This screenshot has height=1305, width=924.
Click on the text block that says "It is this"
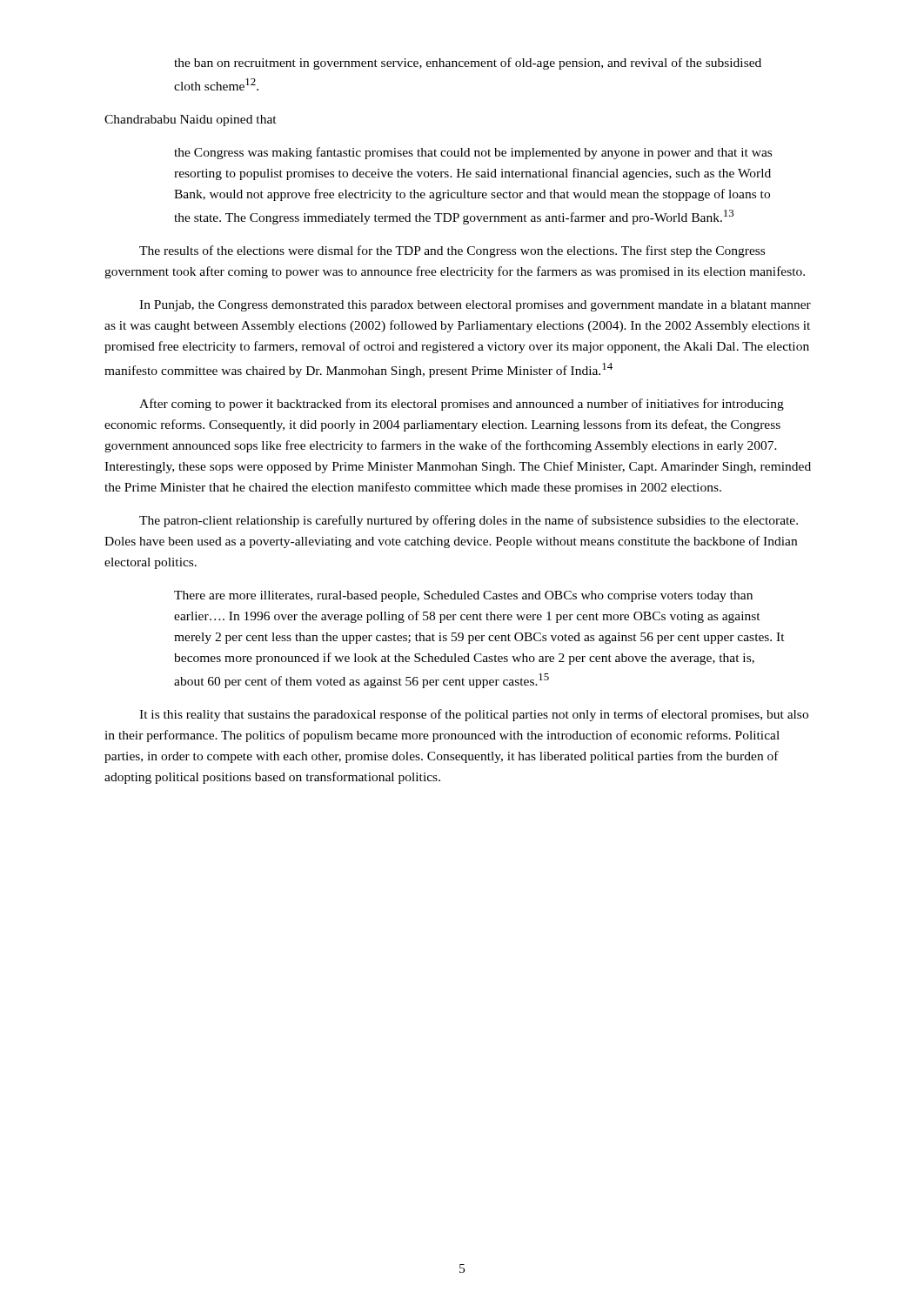click(x=457, y=745)
